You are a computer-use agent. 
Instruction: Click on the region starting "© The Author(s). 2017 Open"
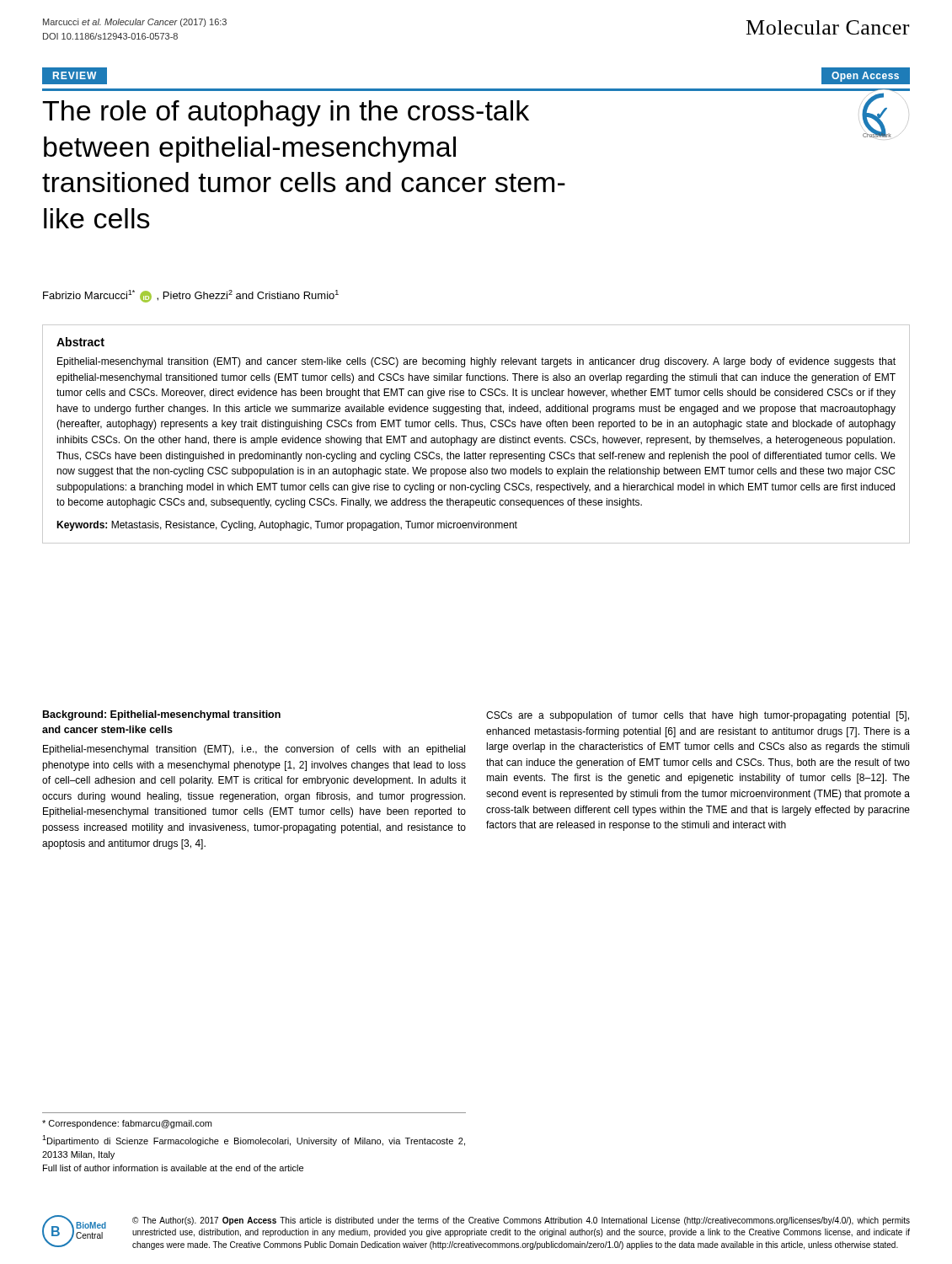tap(521, 1232)
